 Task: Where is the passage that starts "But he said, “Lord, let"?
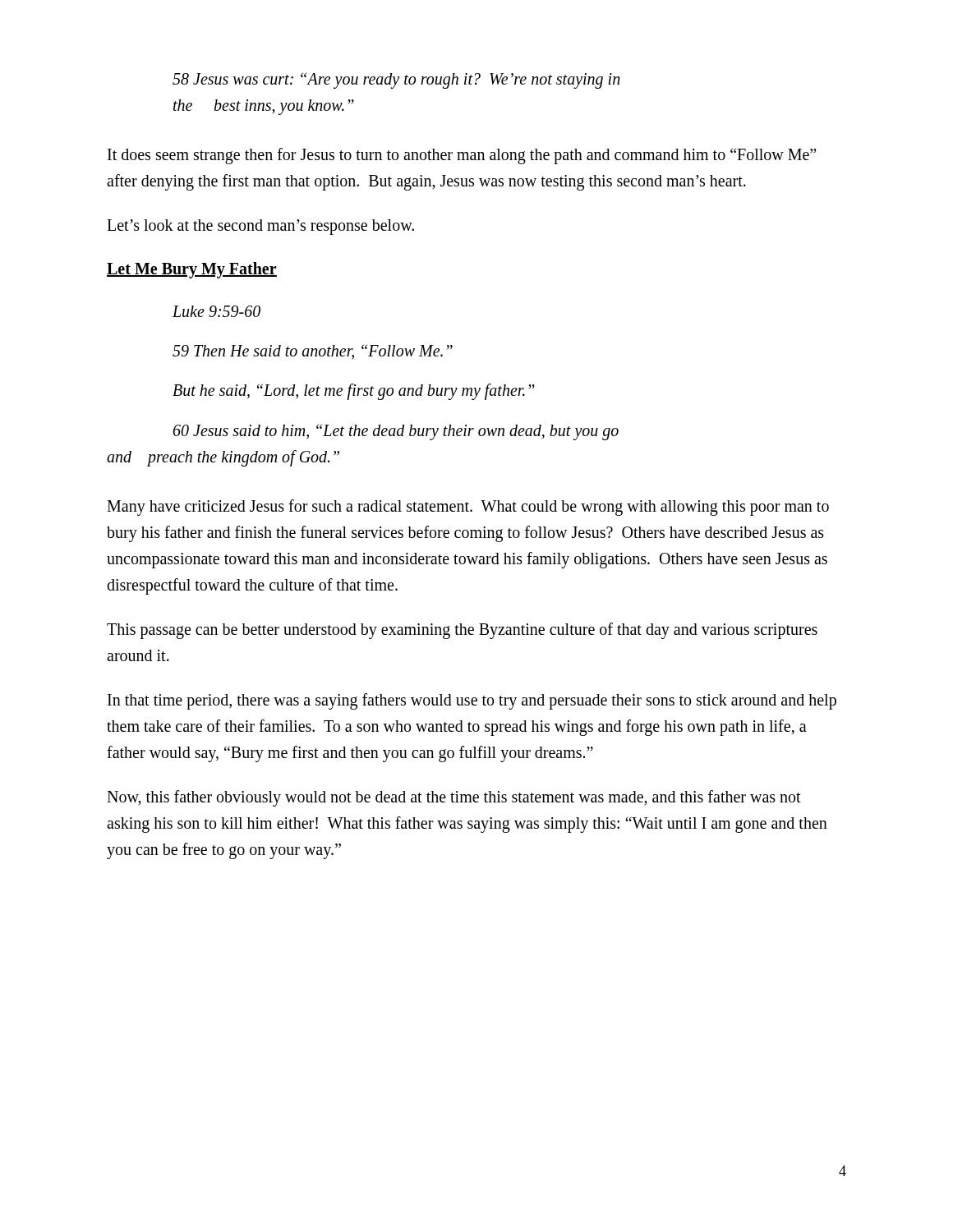click(354, 390)
